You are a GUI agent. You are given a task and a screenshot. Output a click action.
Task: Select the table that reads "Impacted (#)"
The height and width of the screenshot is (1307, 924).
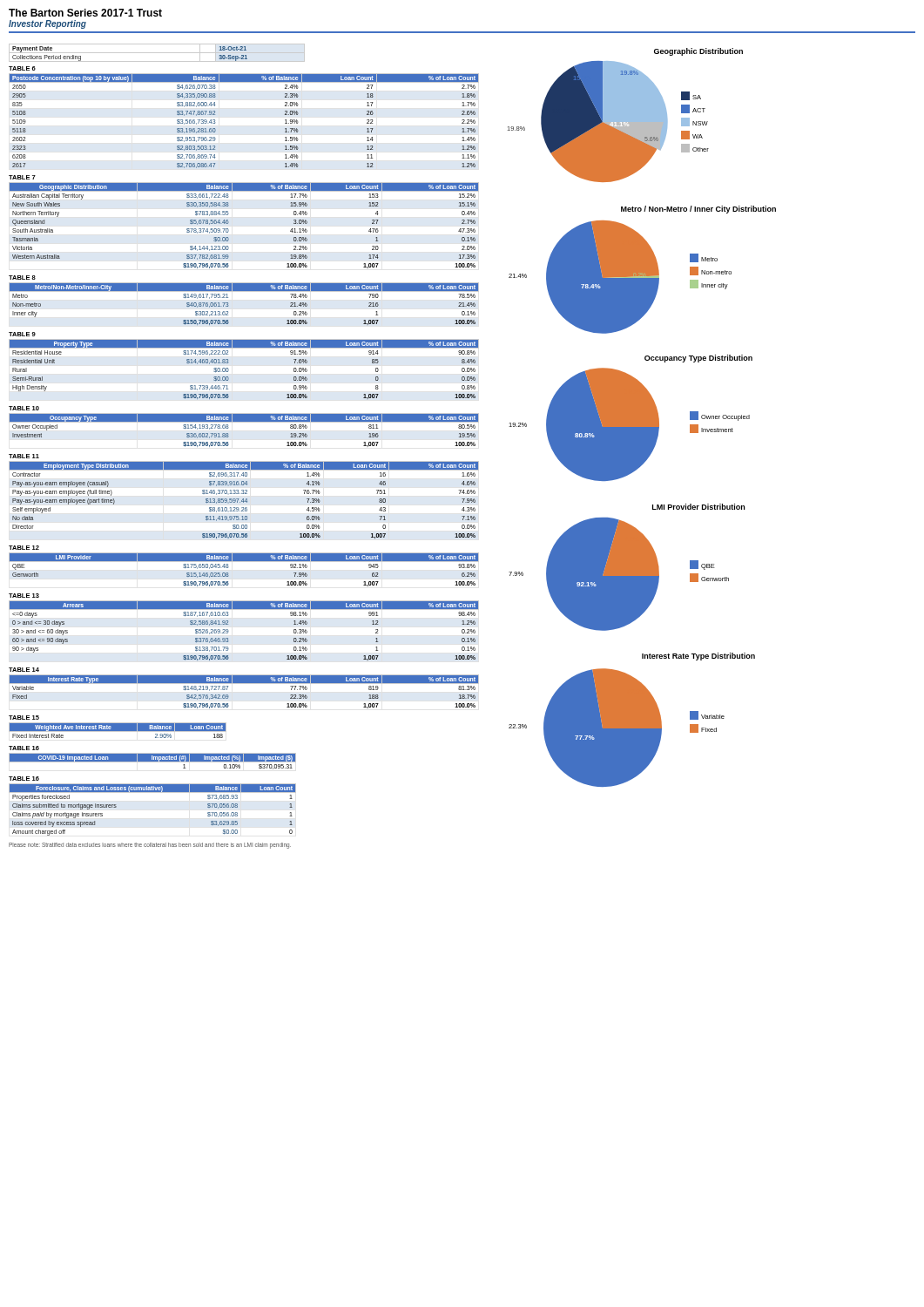(x=244, y=762)
